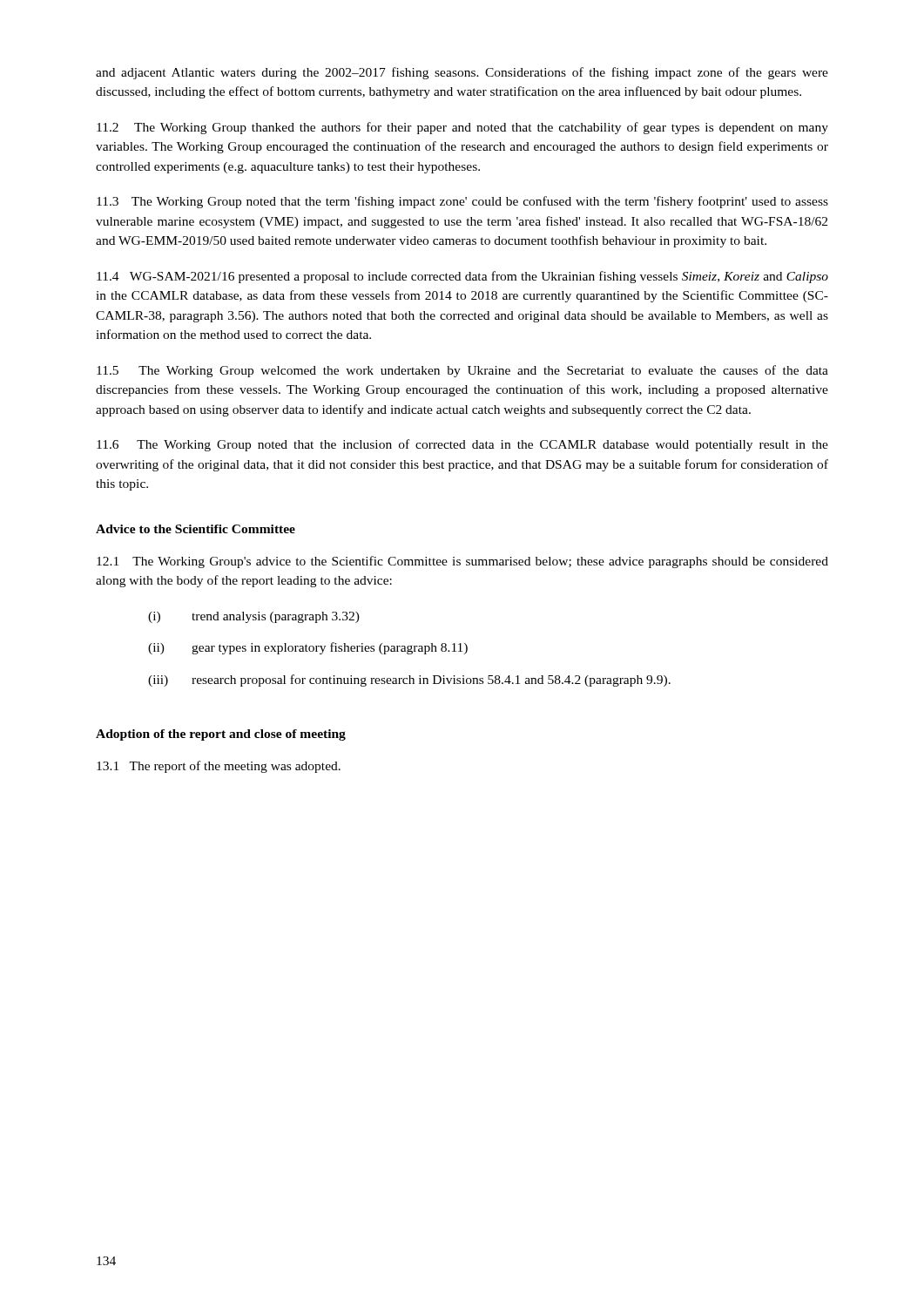Select the text block starting "1 The report of"
The height and width of the screenshot is (1307, 924).
coord(218,765)
